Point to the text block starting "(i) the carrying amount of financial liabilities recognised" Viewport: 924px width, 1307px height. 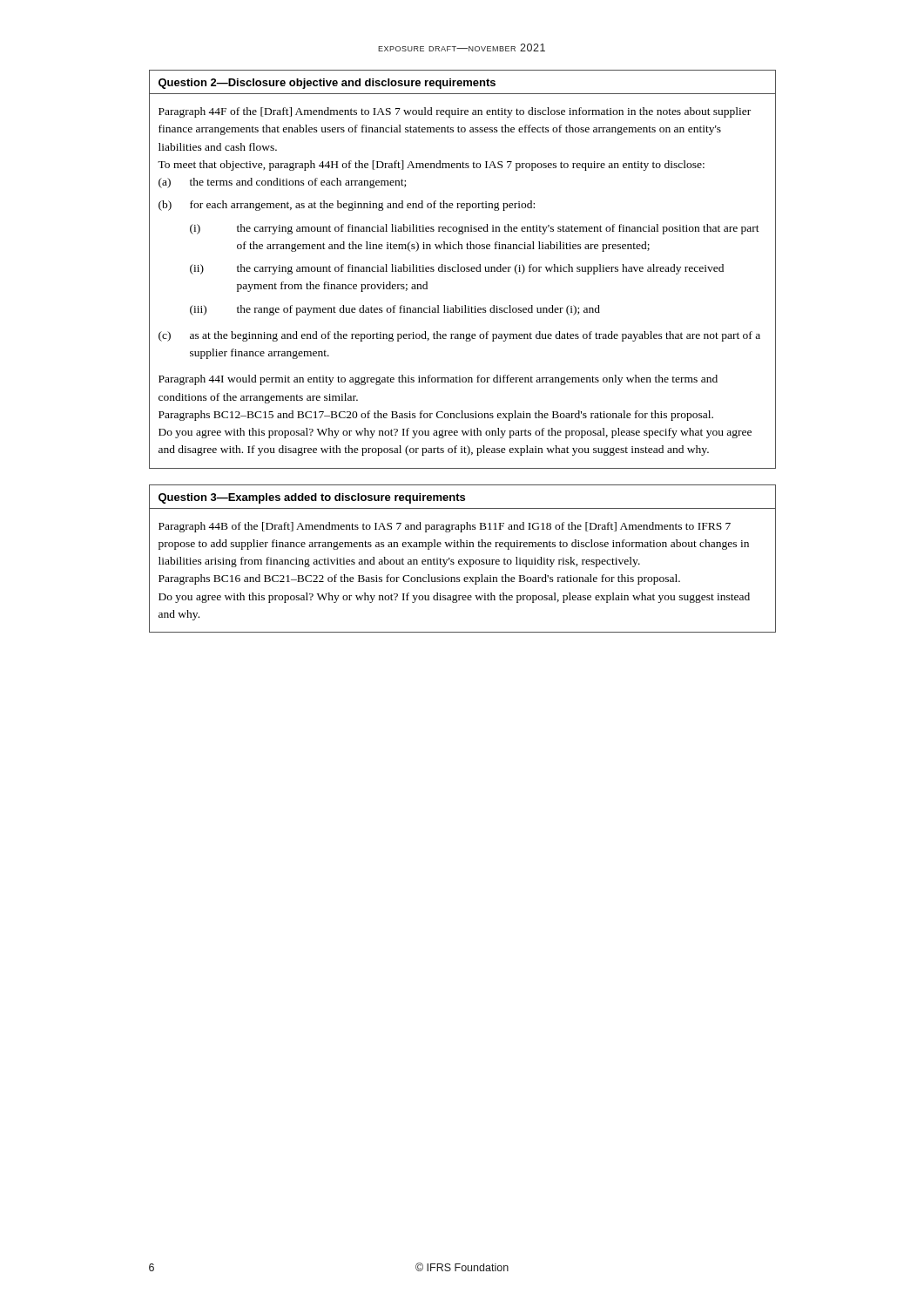pyautogui.click(x=462, y=237)
